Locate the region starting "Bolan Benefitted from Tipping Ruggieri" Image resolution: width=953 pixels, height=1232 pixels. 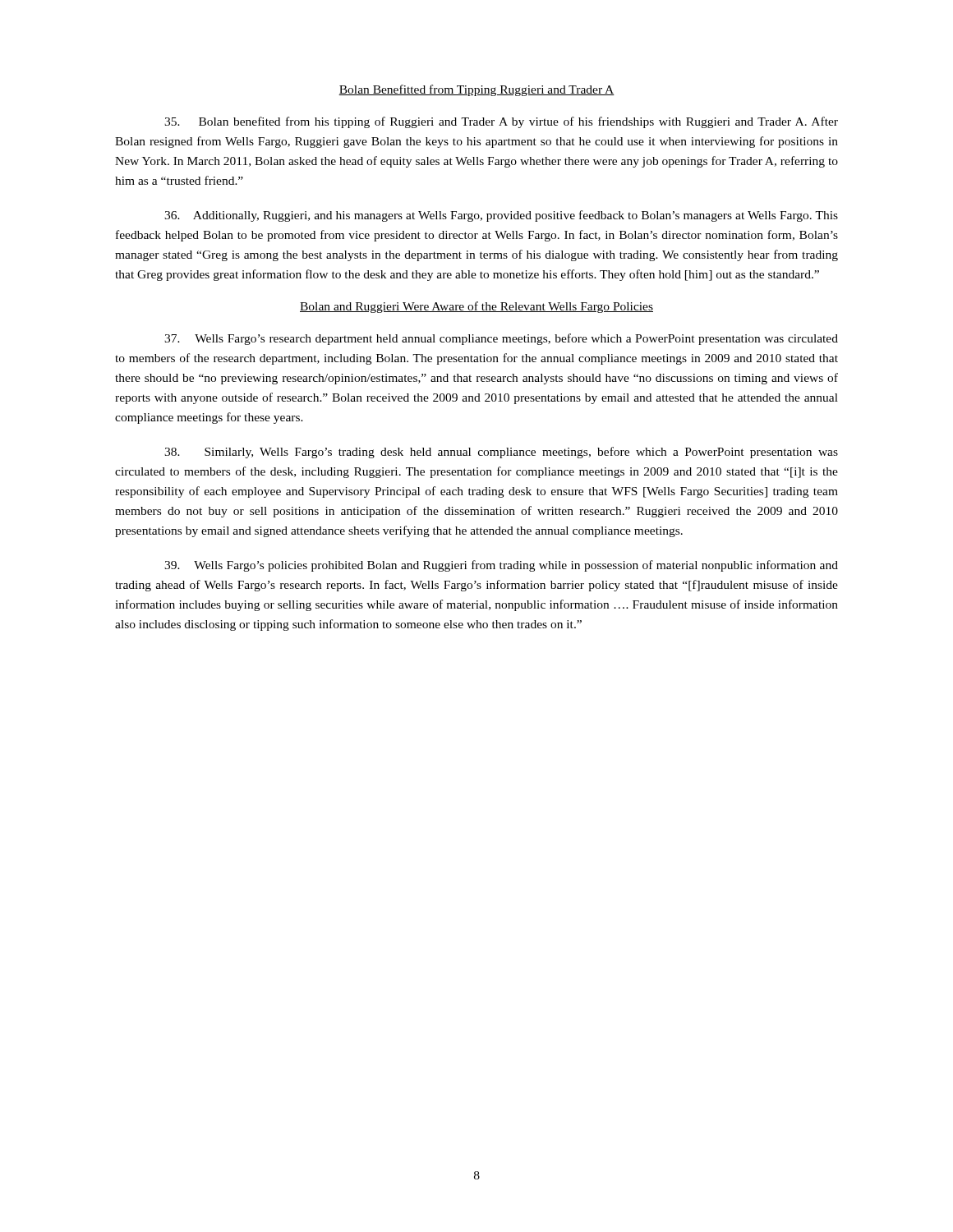pyautogui.click(x=476, y=89)
